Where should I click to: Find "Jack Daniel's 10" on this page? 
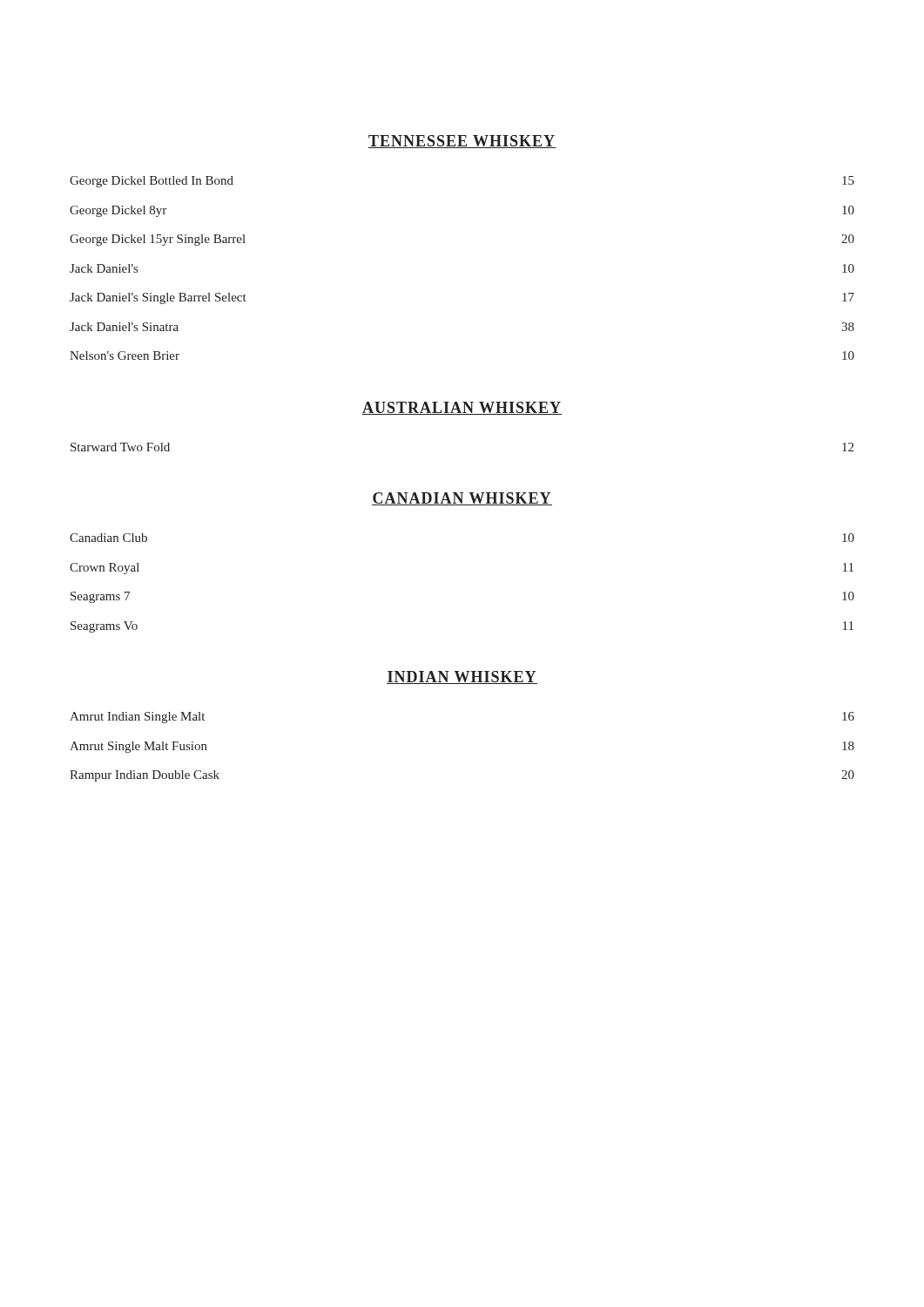[x=99, y=268]
